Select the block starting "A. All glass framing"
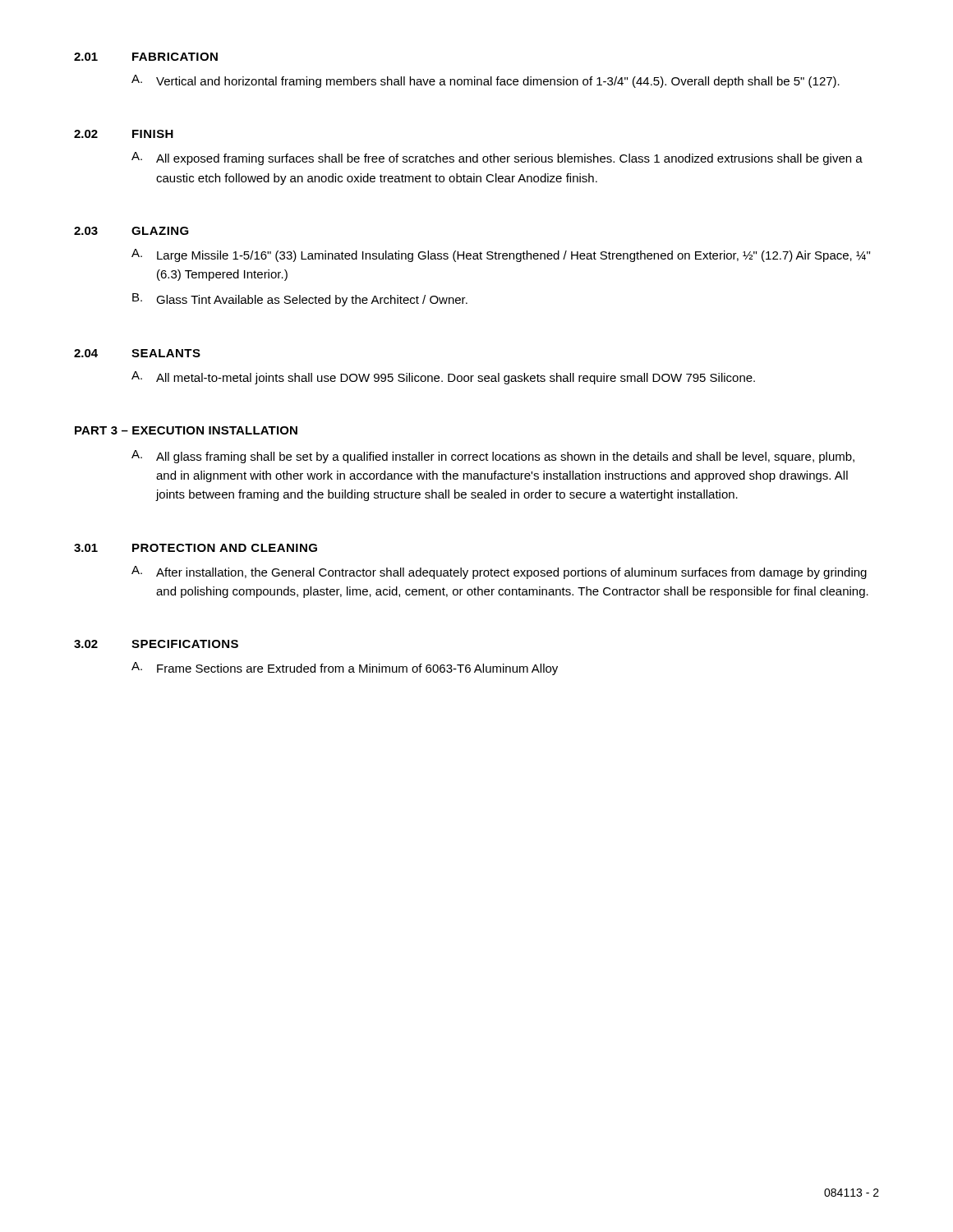Image resolution: width=953 pixels, height=1232 pixels. [505, 475]
